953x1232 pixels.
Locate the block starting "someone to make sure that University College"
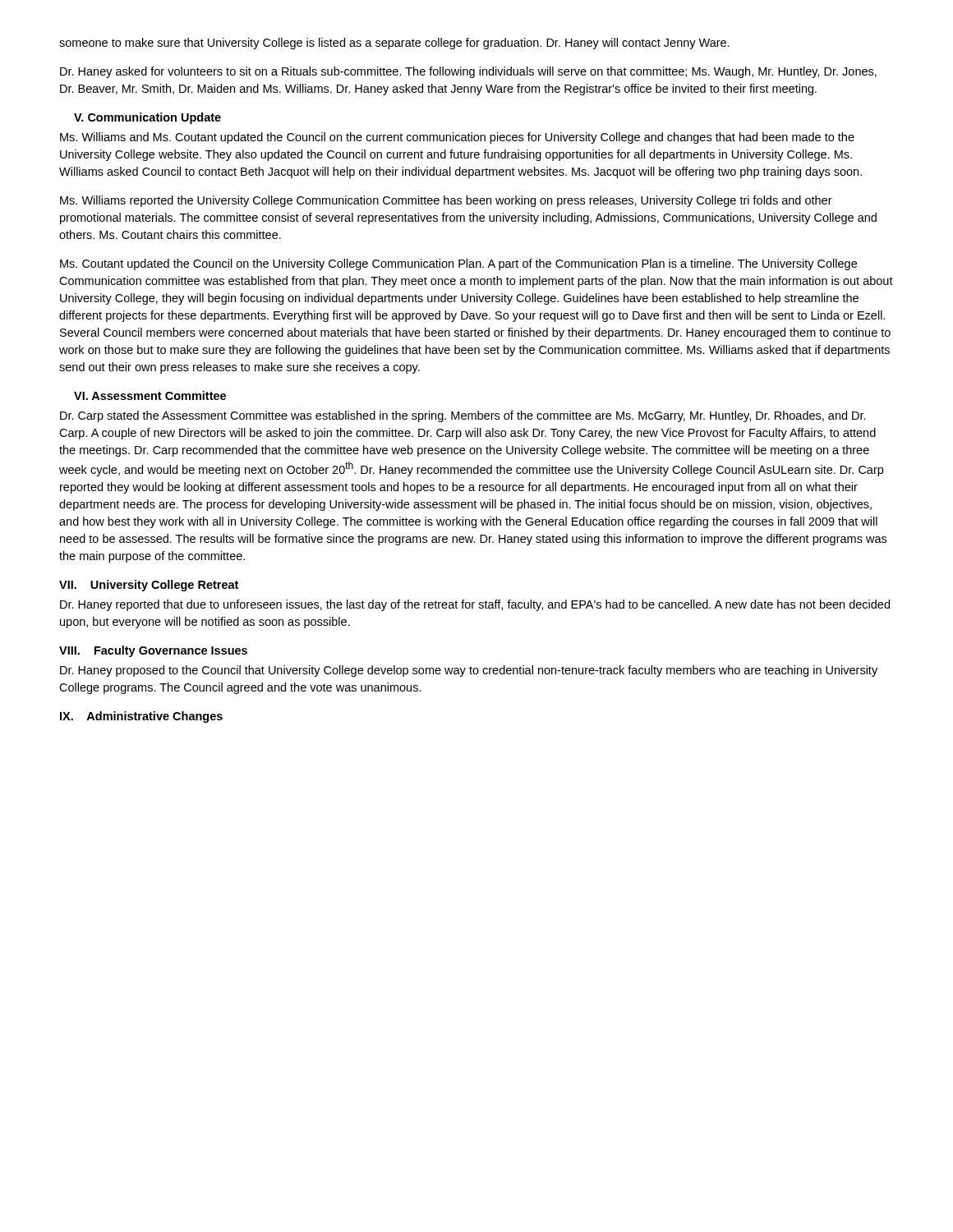[x=395, y=43]
